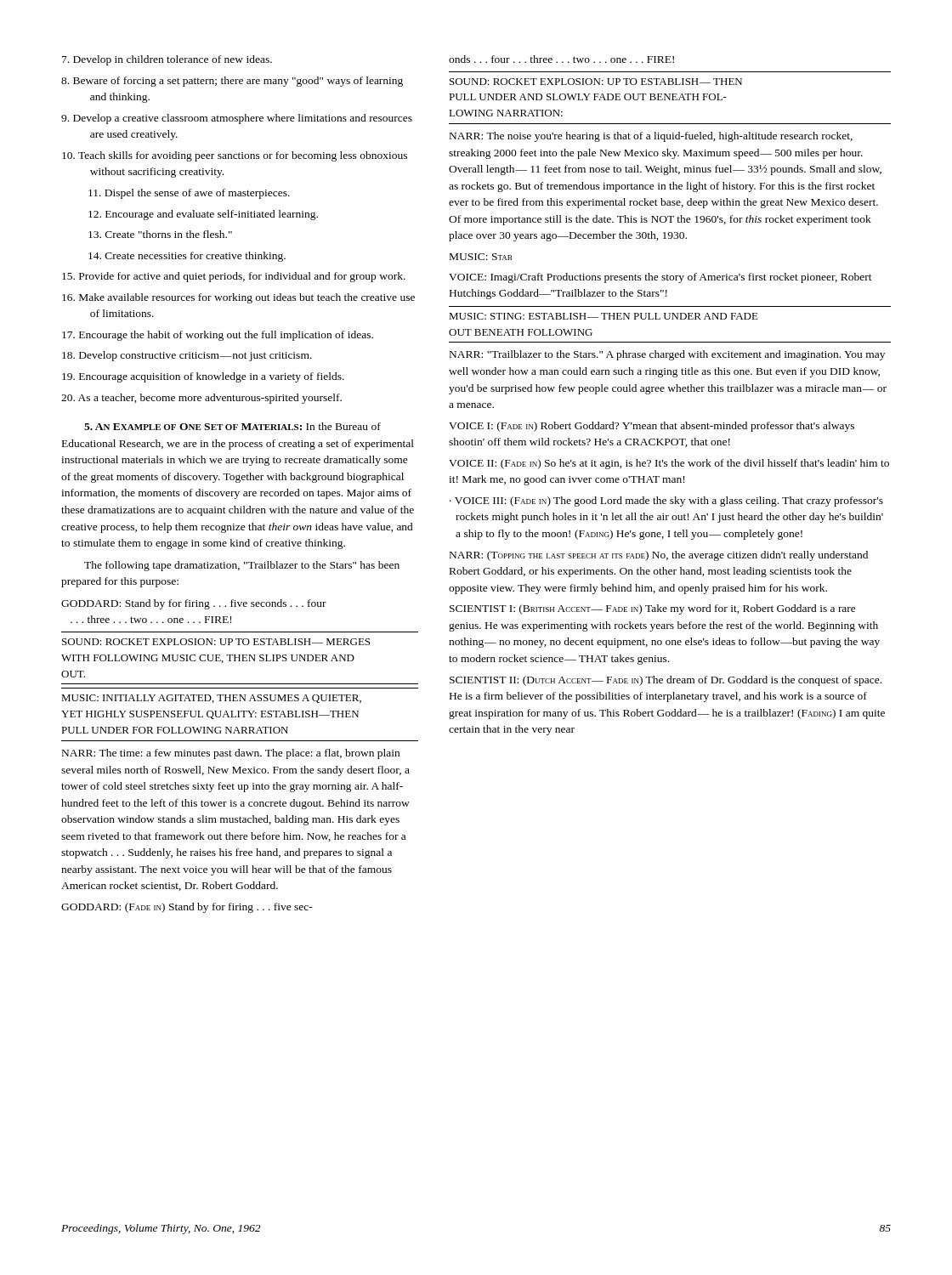The height and width of the screenshot is (1275, 952).
Task: Find the block on this page that starts "16. Make available resources for working out"
Action: (x=238, y=305)
